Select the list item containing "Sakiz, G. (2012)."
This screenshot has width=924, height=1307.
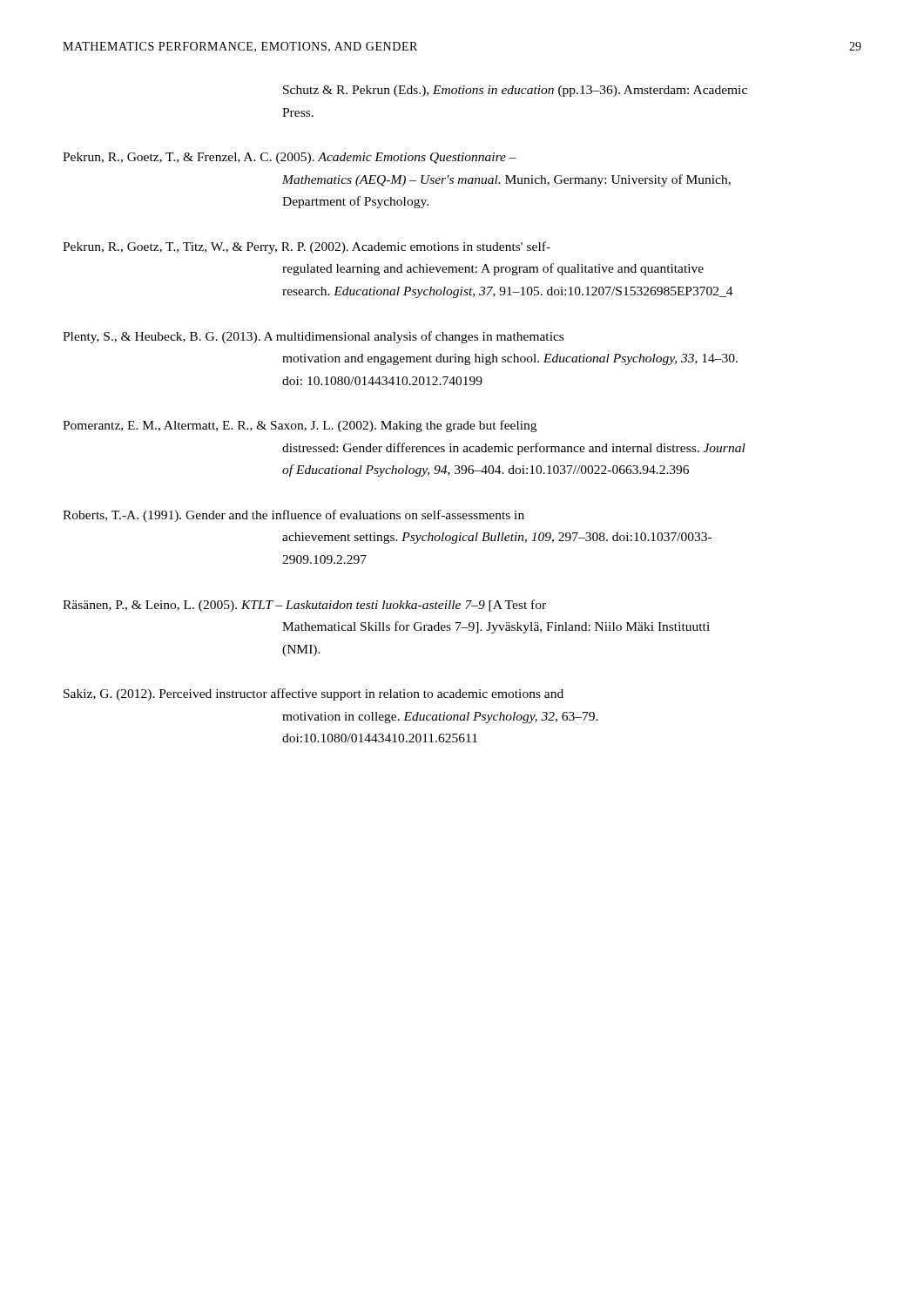462,716
